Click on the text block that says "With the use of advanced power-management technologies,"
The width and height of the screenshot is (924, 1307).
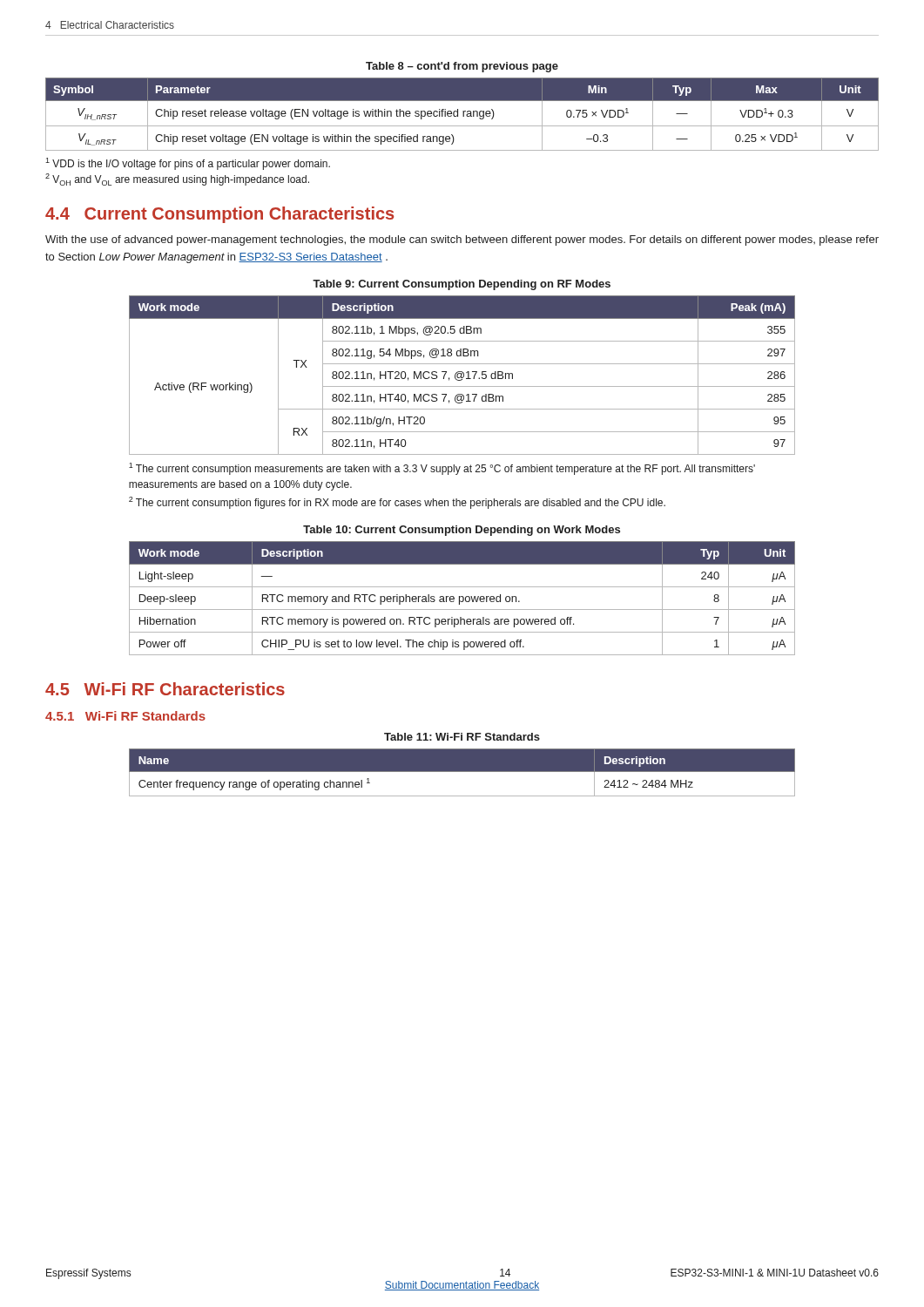tap(462, 248)
